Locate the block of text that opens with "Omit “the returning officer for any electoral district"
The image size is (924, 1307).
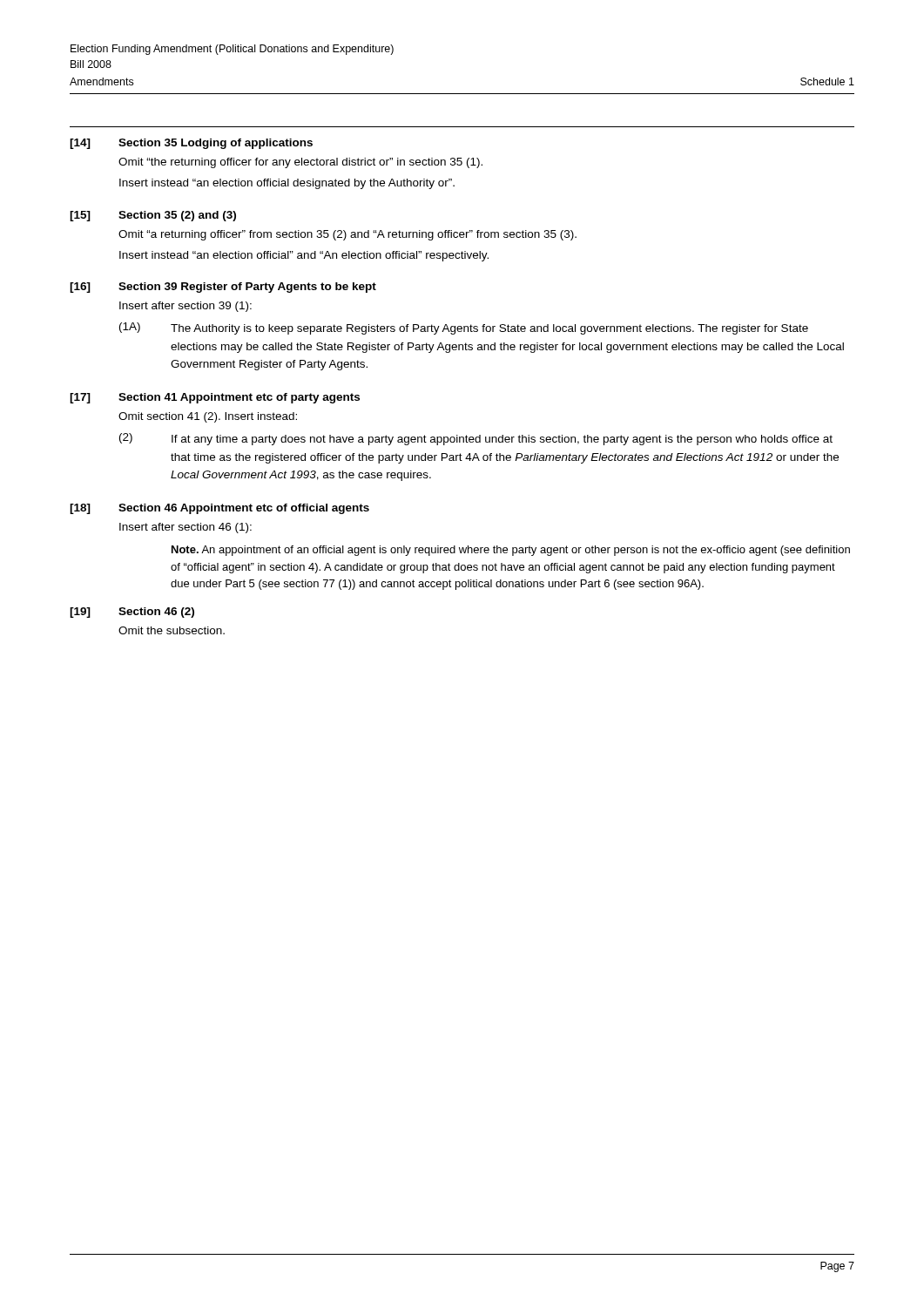tap(301, 162)
